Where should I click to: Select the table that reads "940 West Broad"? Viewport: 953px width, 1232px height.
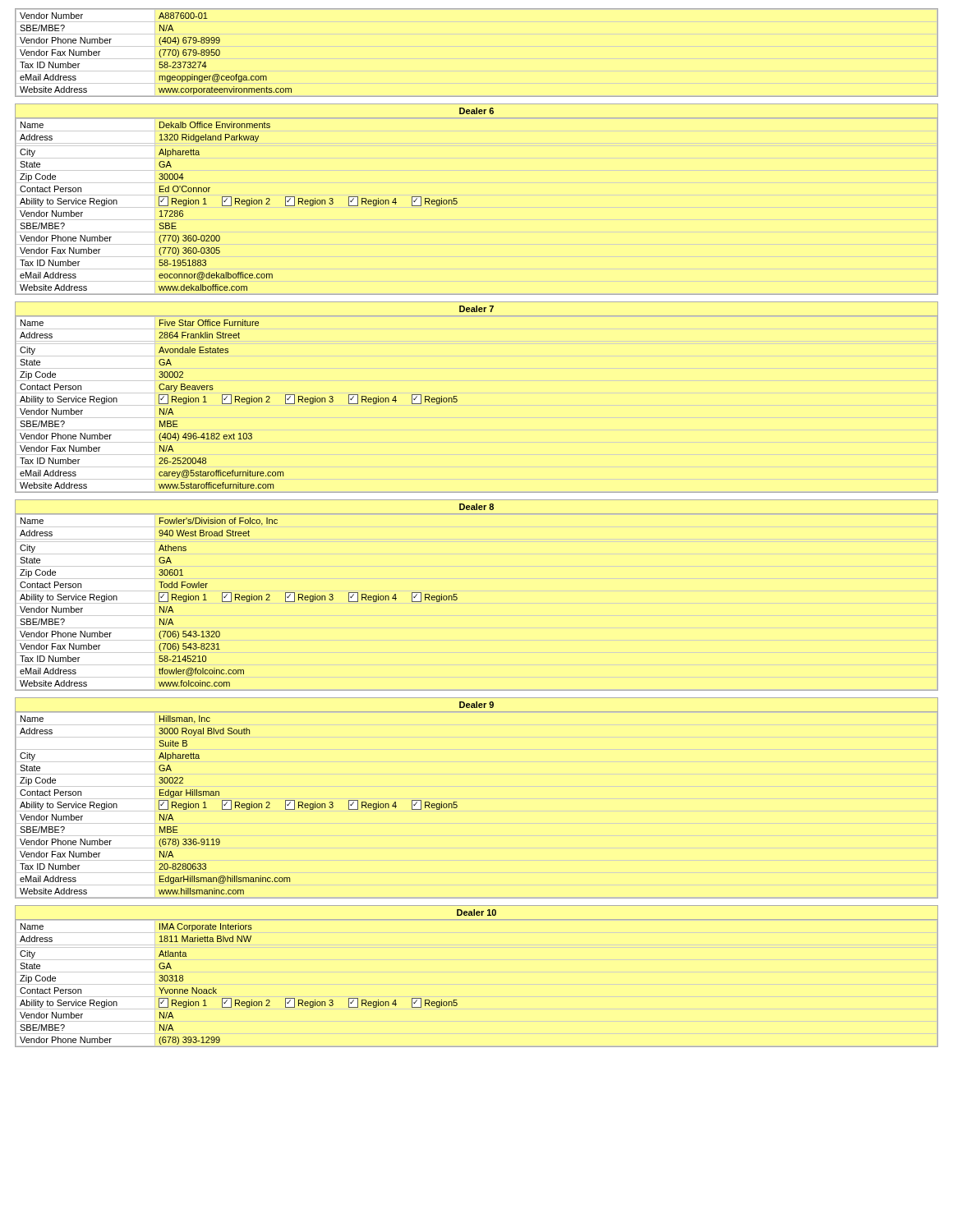click(x=476, y=595)
